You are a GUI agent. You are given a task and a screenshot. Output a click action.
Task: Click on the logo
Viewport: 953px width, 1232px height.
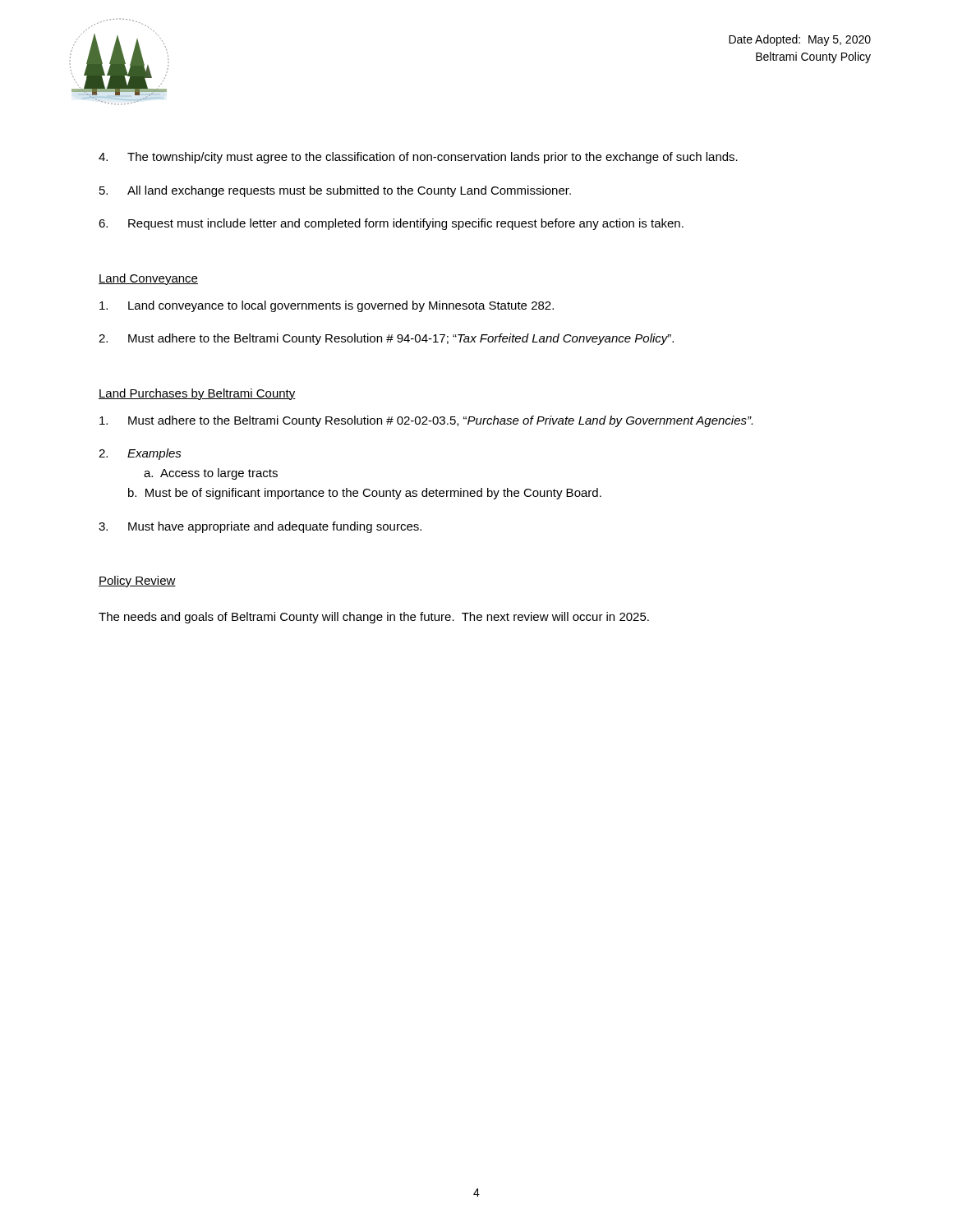tap(119, 62)
